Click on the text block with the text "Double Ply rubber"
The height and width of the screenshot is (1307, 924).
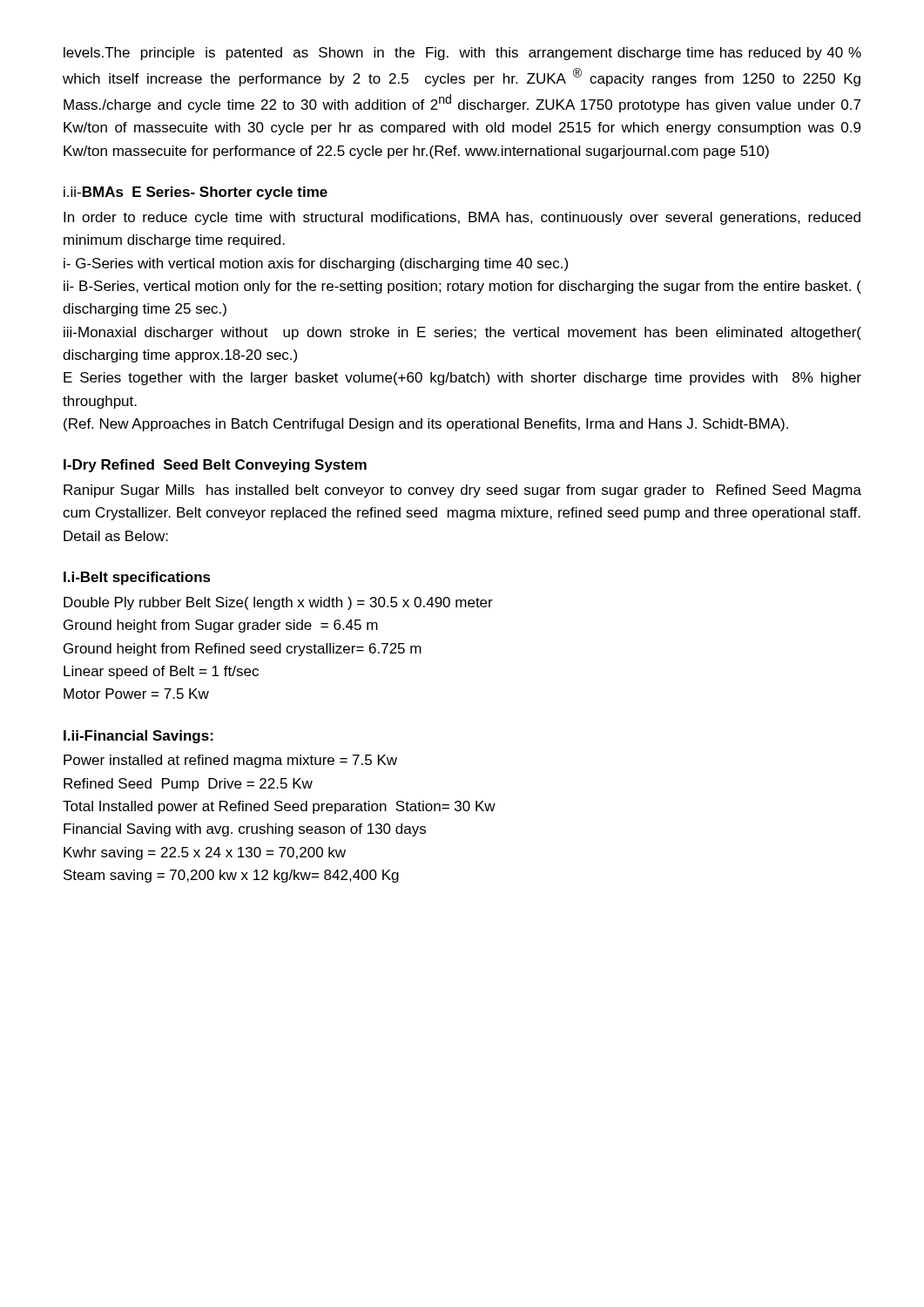point(278,648)
